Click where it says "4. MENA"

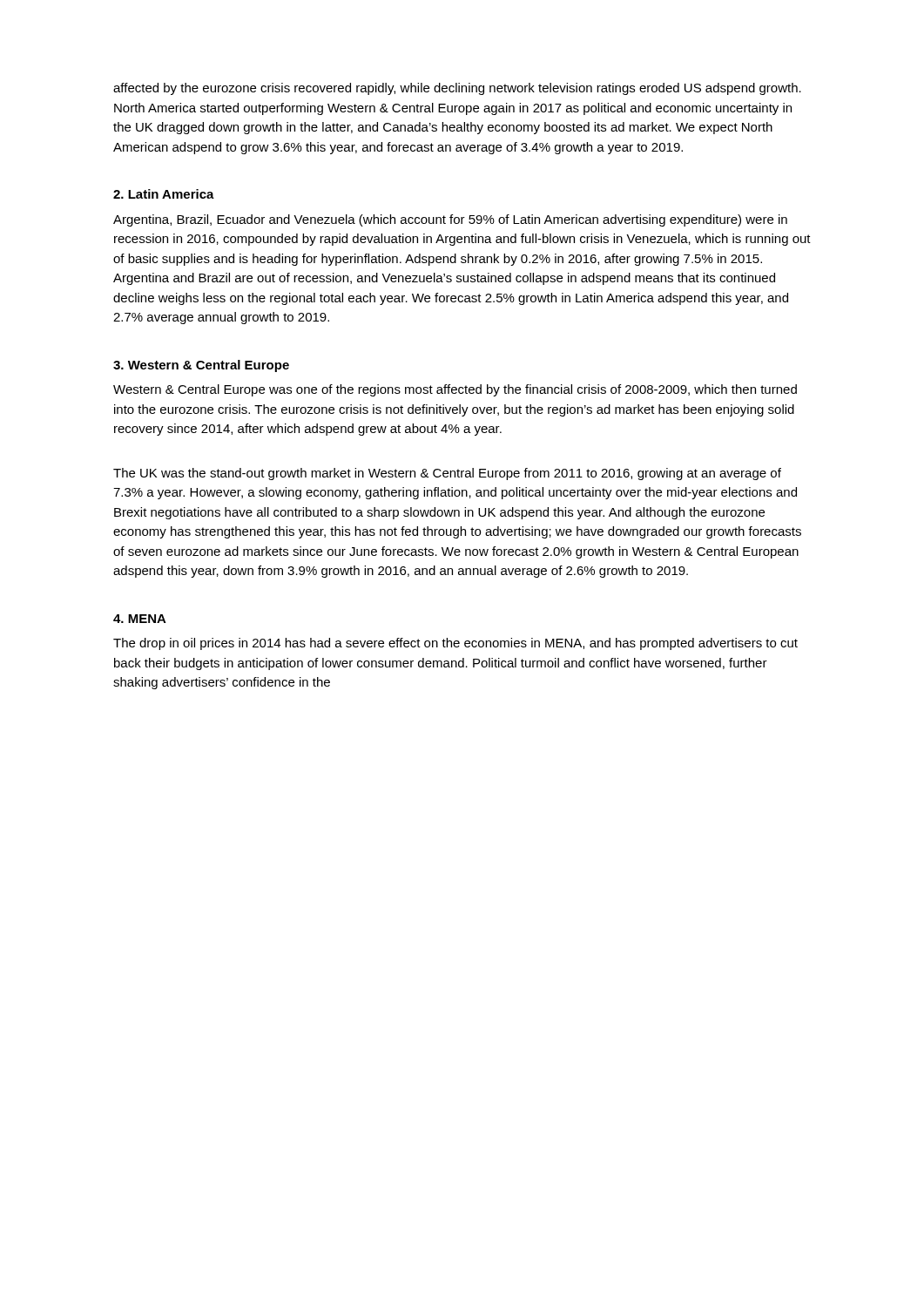tap(140, 618)
